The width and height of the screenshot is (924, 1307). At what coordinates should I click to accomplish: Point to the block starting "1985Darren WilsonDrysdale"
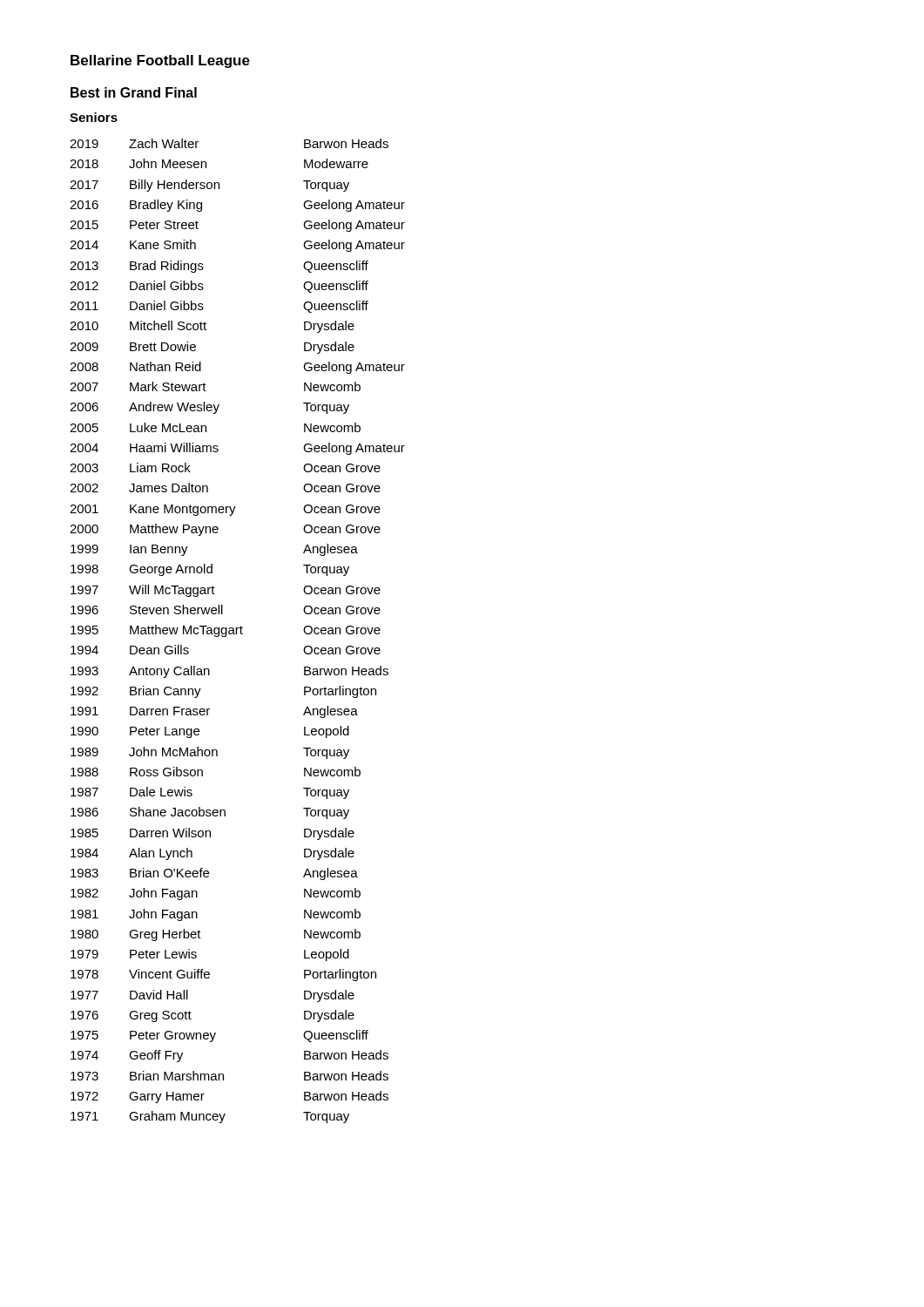coord(212,834)
